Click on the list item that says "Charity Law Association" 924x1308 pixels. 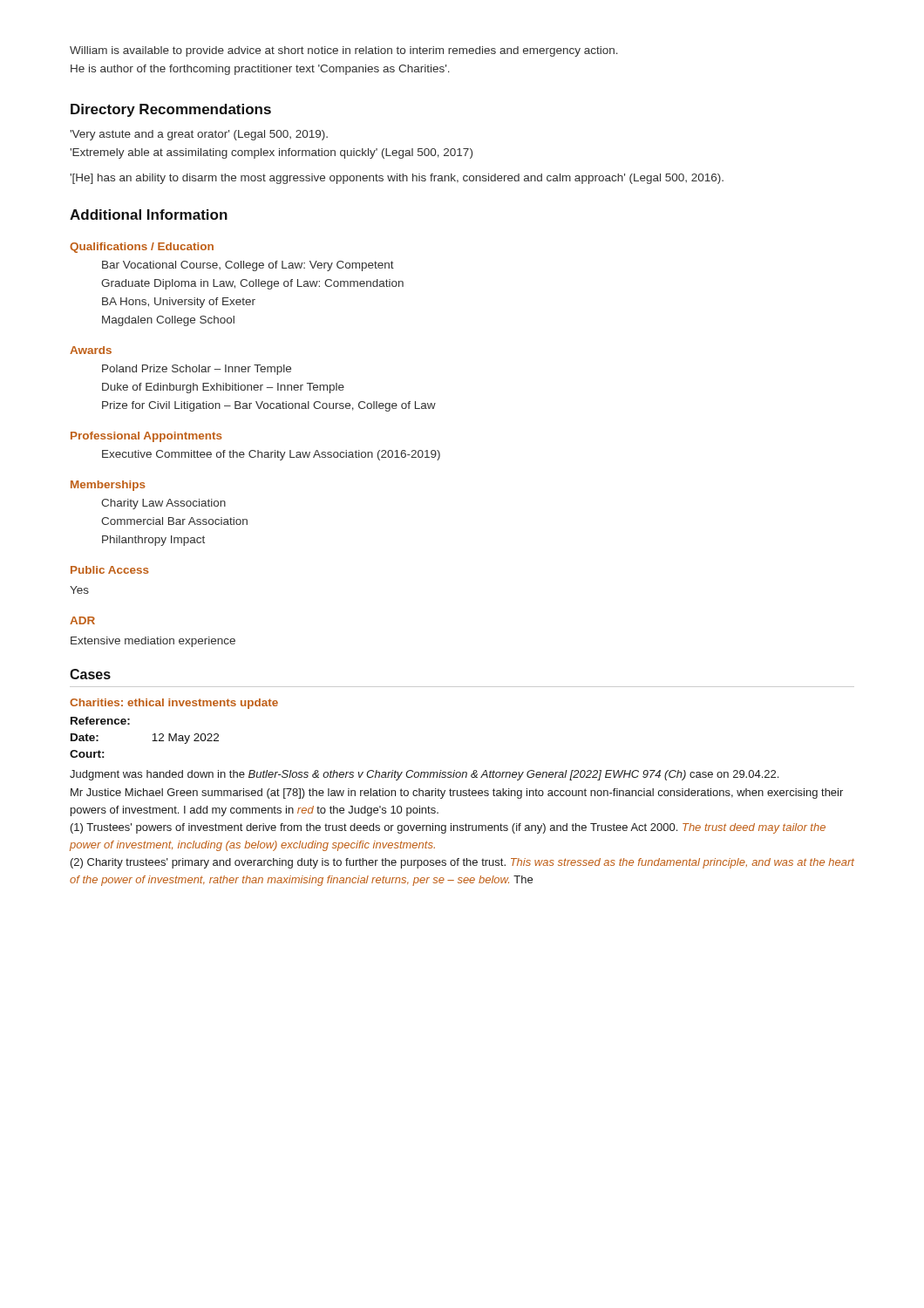(x=163, y=504)
